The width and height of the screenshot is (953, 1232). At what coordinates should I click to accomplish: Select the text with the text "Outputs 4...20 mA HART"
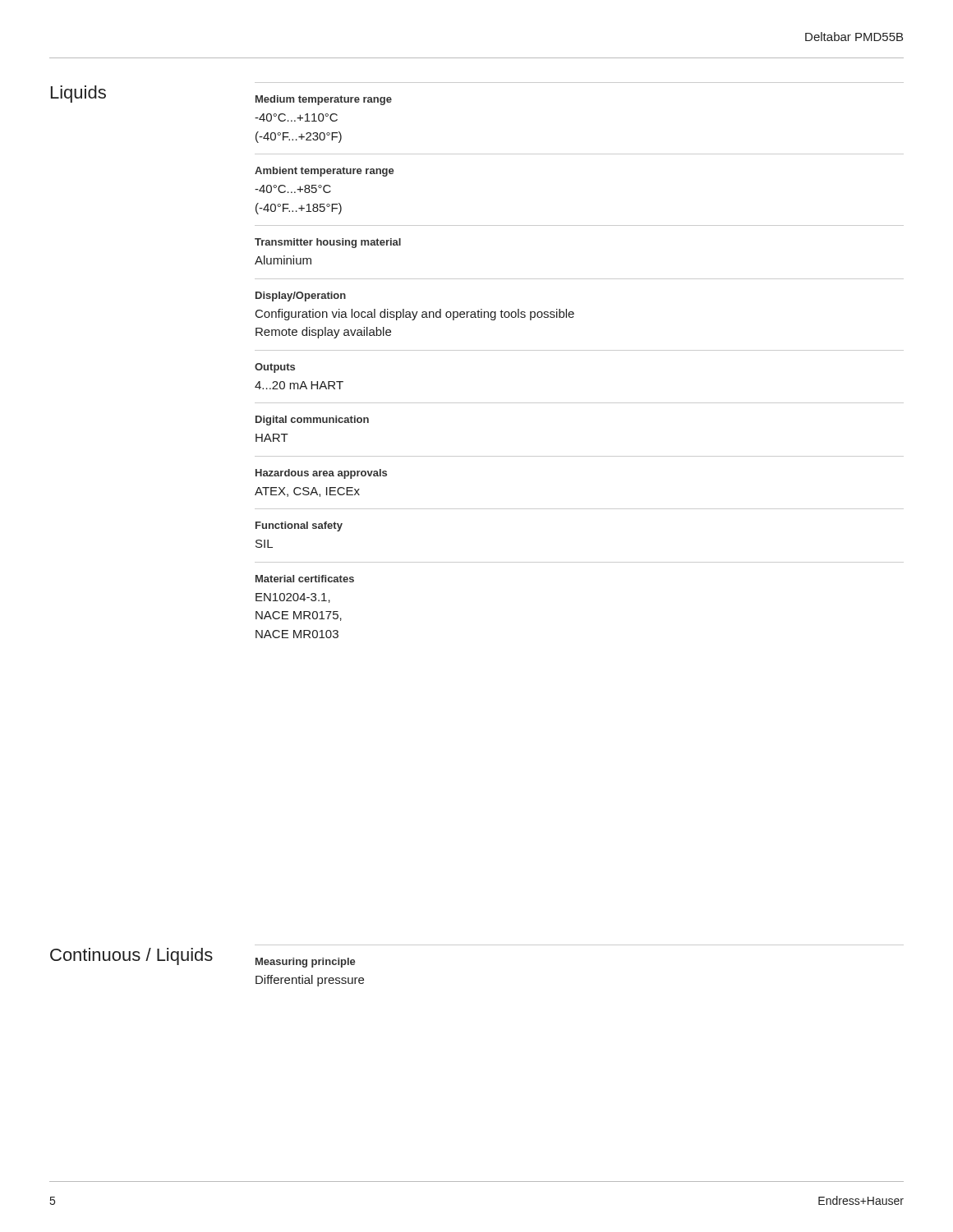pyautogui.click(x=275, y=368)
